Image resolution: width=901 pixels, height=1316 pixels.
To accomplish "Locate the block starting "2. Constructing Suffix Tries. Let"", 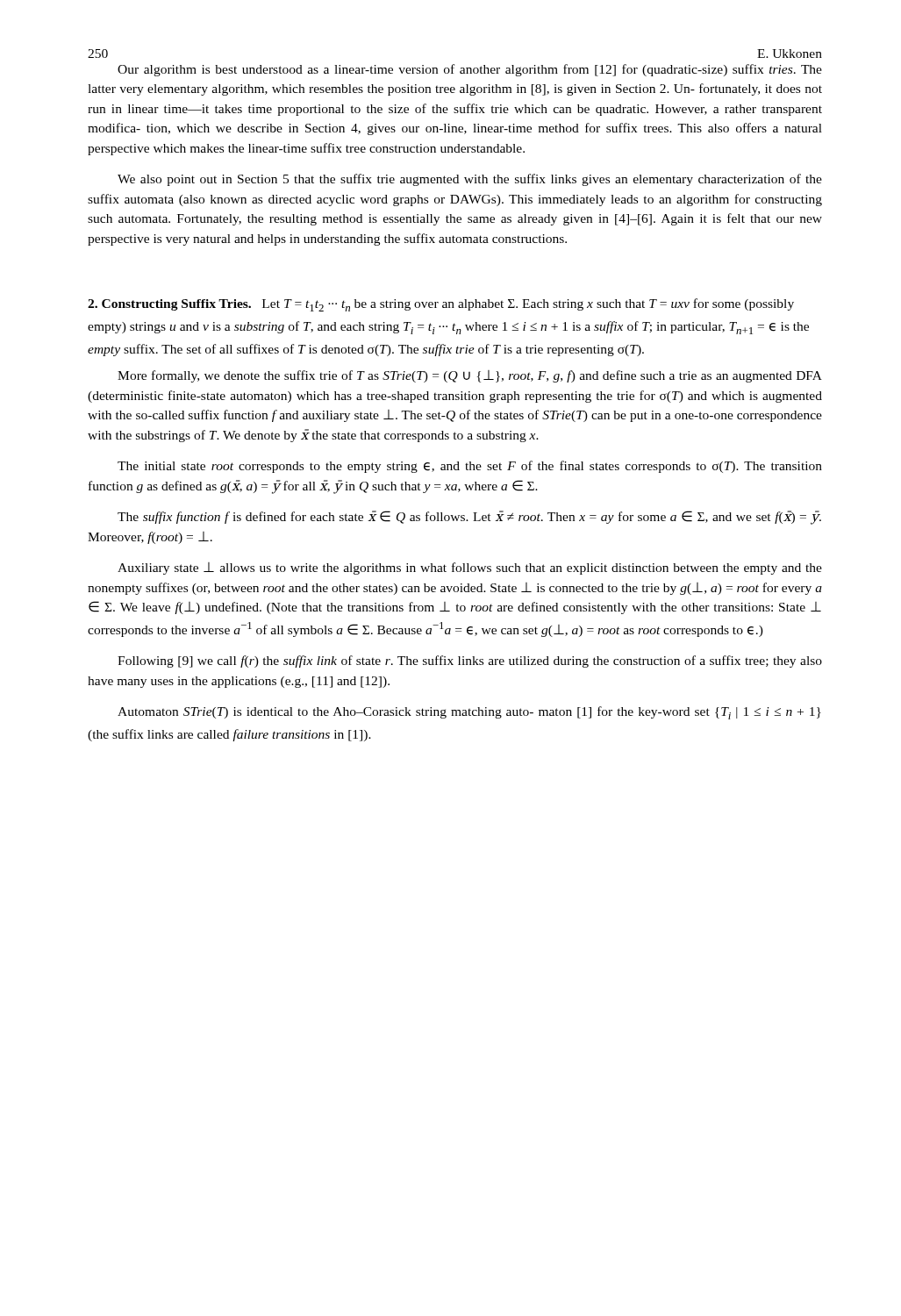I will (x=449, y=326).
